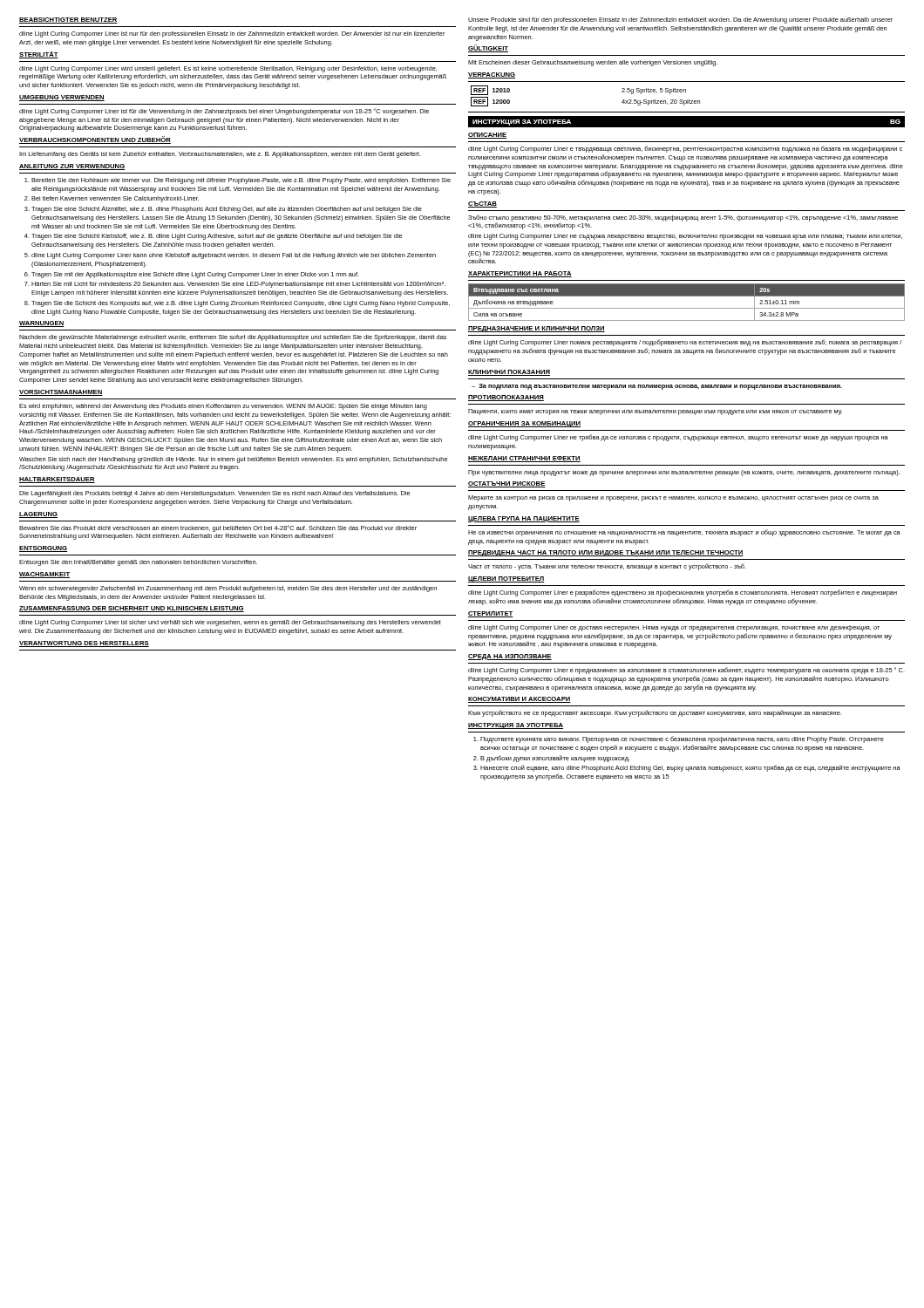Find the text block starting "Зъбно стъкло реактивно 50-70%, метакрилатна смес 20-30%, модифициращ"

click(686, 240)
